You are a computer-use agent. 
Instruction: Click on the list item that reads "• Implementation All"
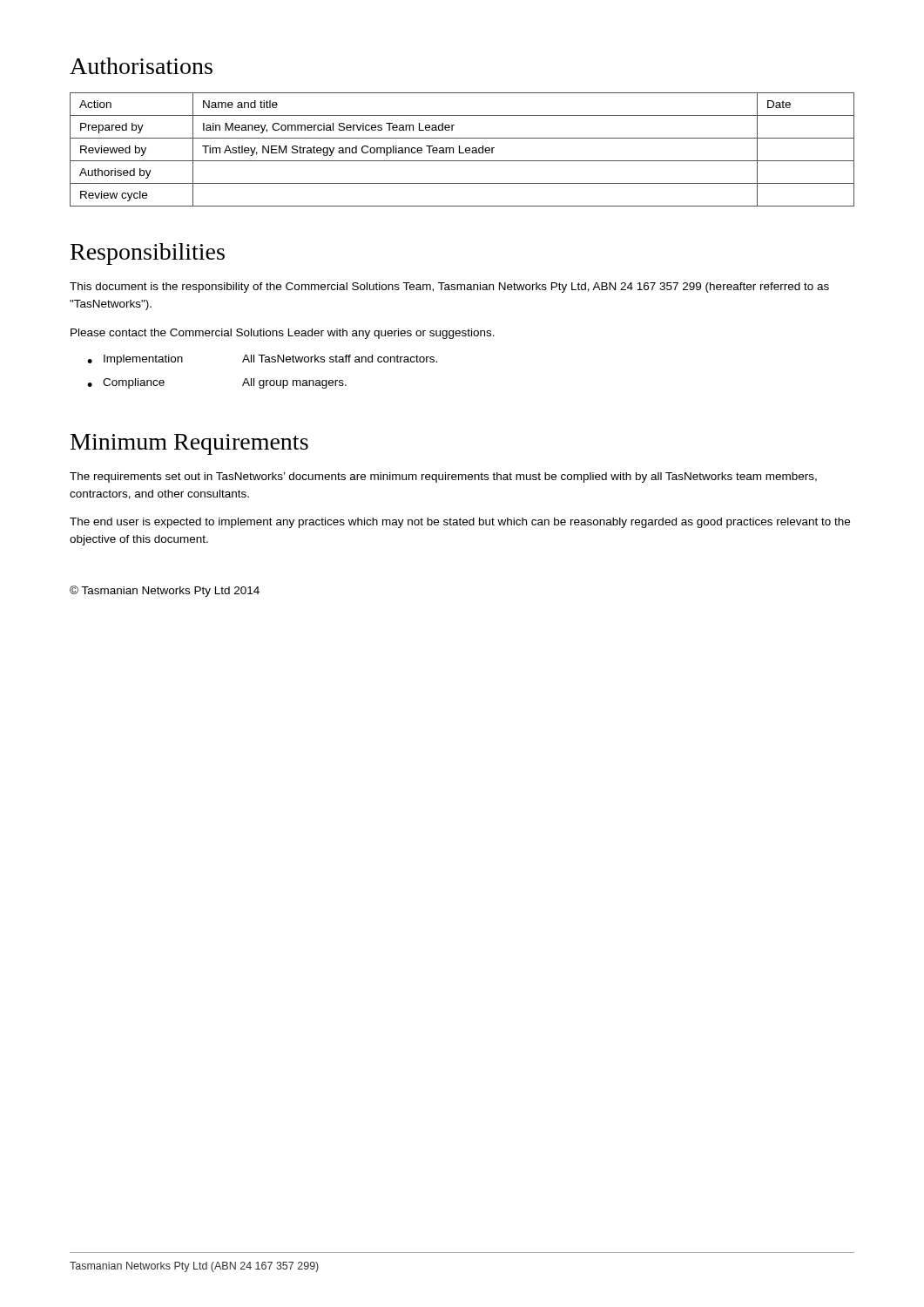[x=262, y=360]
